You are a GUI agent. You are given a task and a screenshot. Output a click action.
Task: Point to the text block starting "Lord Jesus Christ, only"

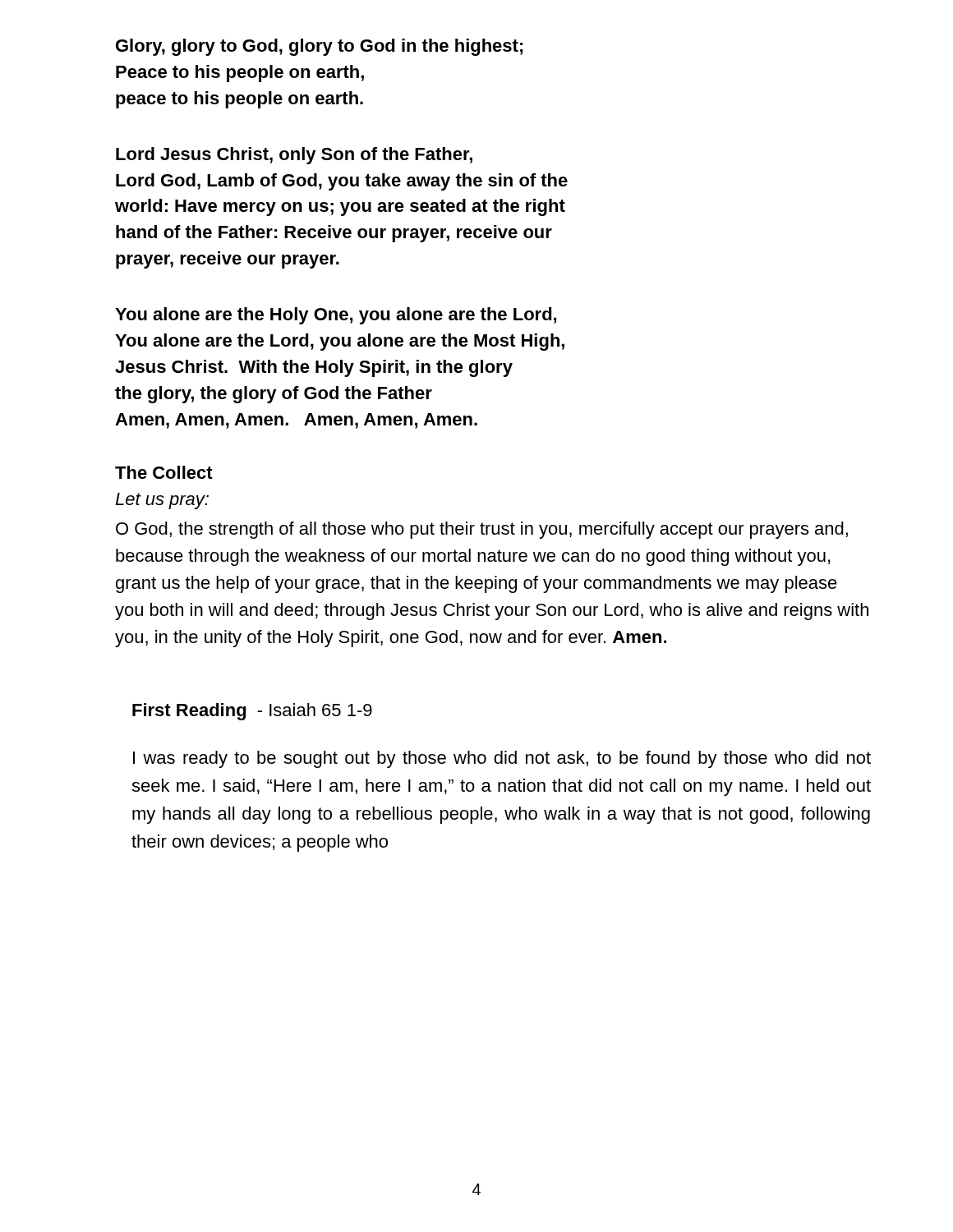coord(341,206)
